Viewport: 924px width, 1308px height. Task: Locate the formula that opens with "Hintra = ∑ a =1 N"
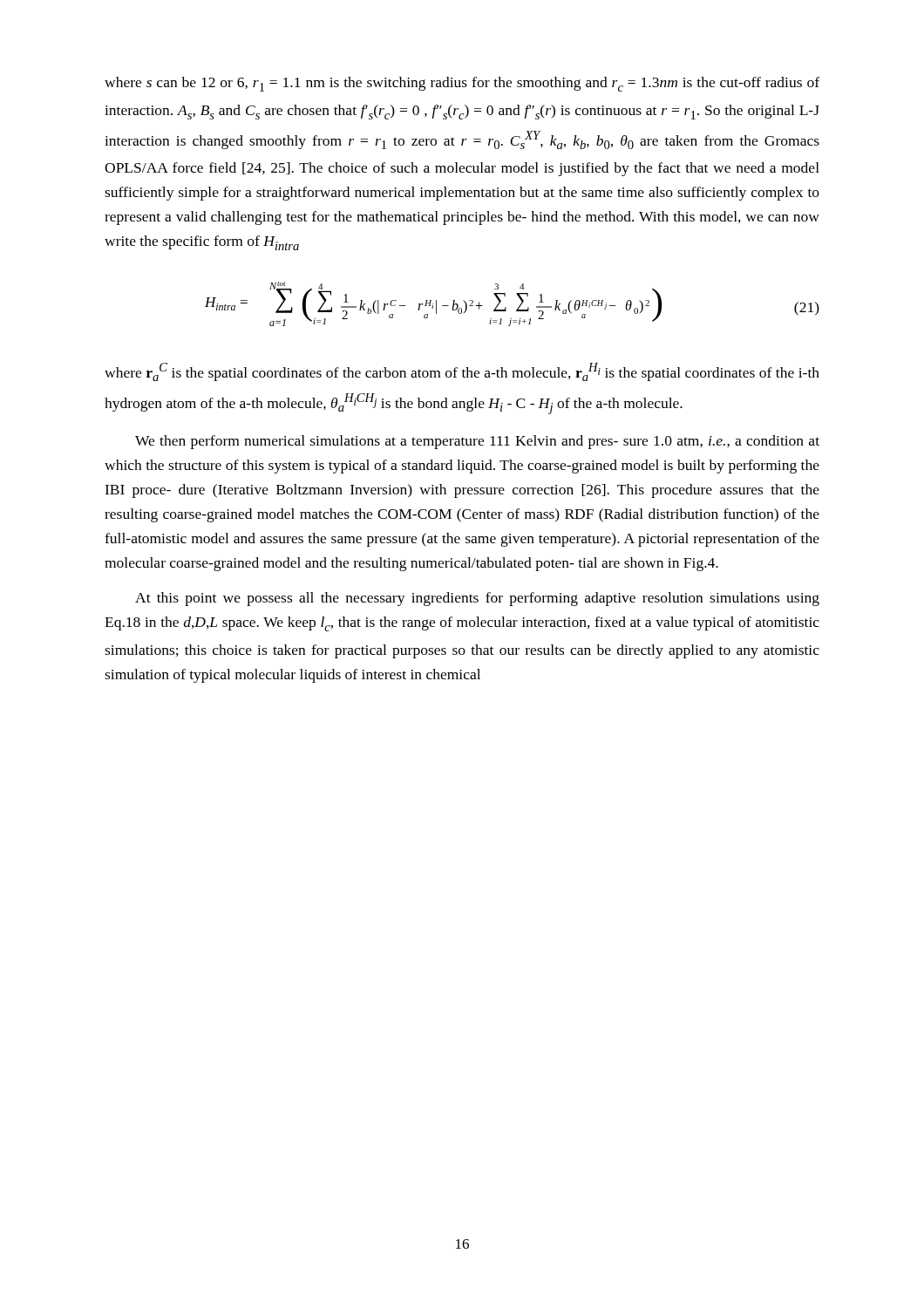point(512,307)
